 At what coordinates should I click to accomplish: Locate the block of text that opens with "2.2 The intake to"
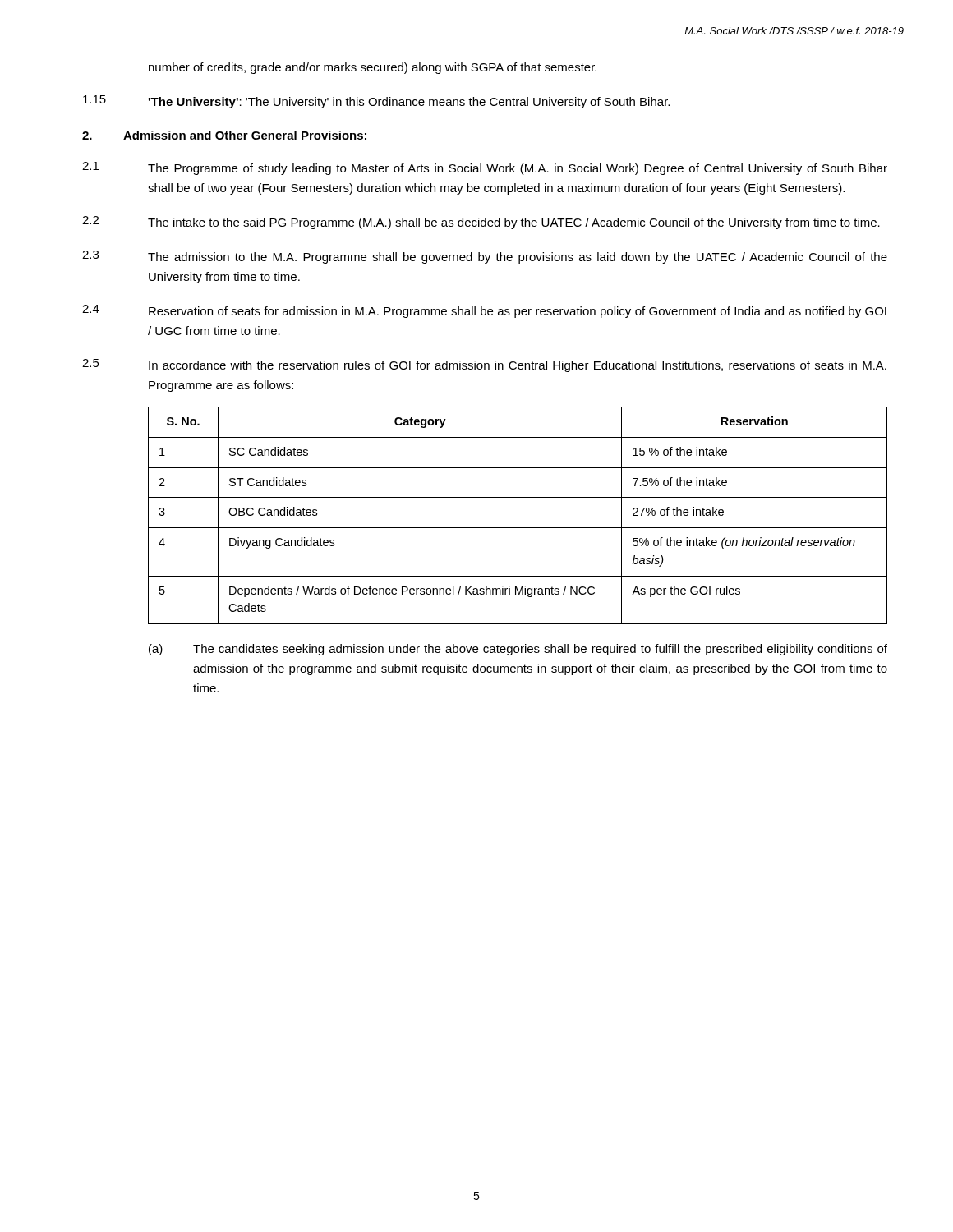[485, 223]
